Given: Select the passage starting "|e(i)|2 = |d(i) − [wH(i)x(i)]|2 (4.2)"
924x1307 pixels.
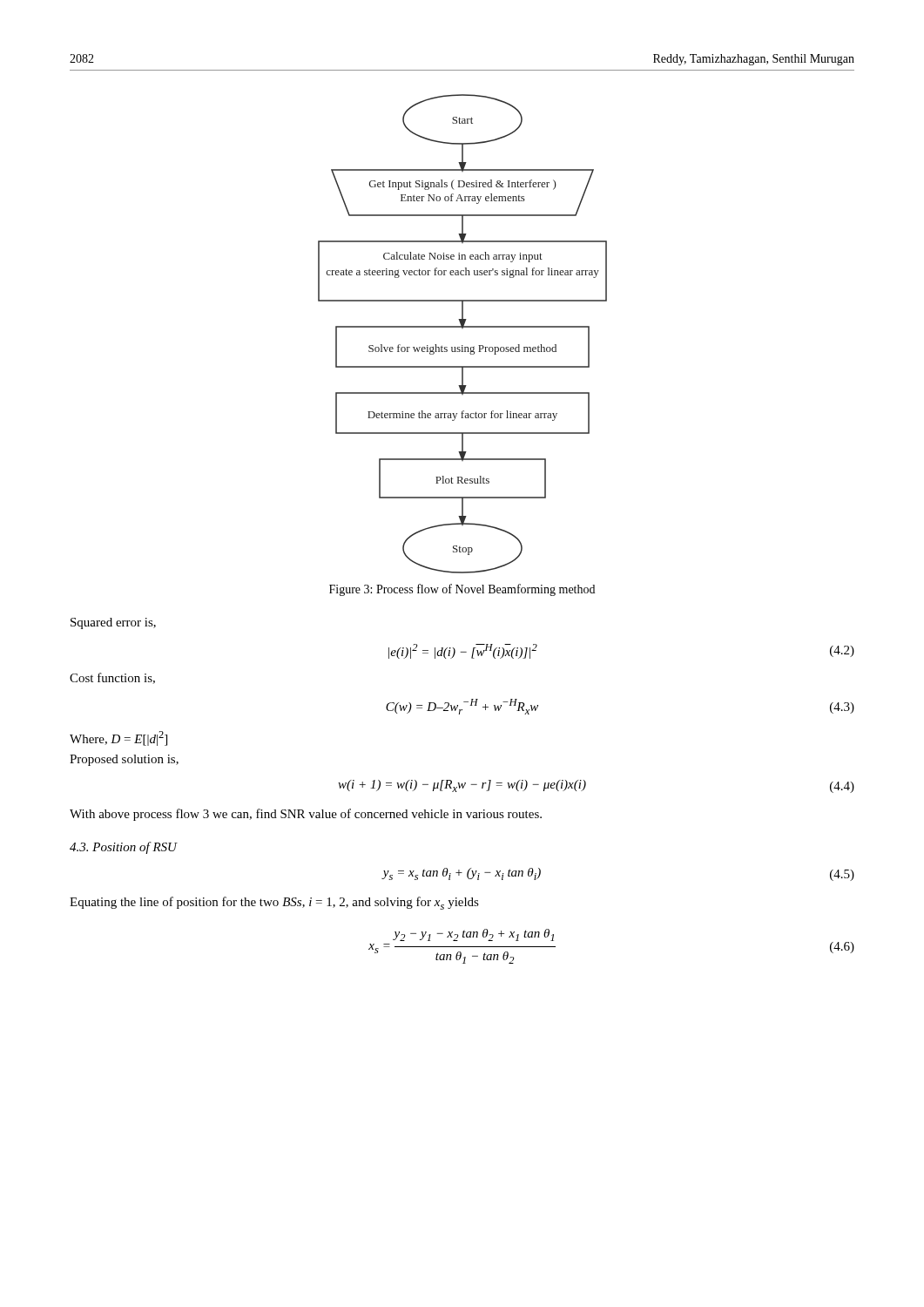Looking at the screenshot, I should tap(445, 651).
